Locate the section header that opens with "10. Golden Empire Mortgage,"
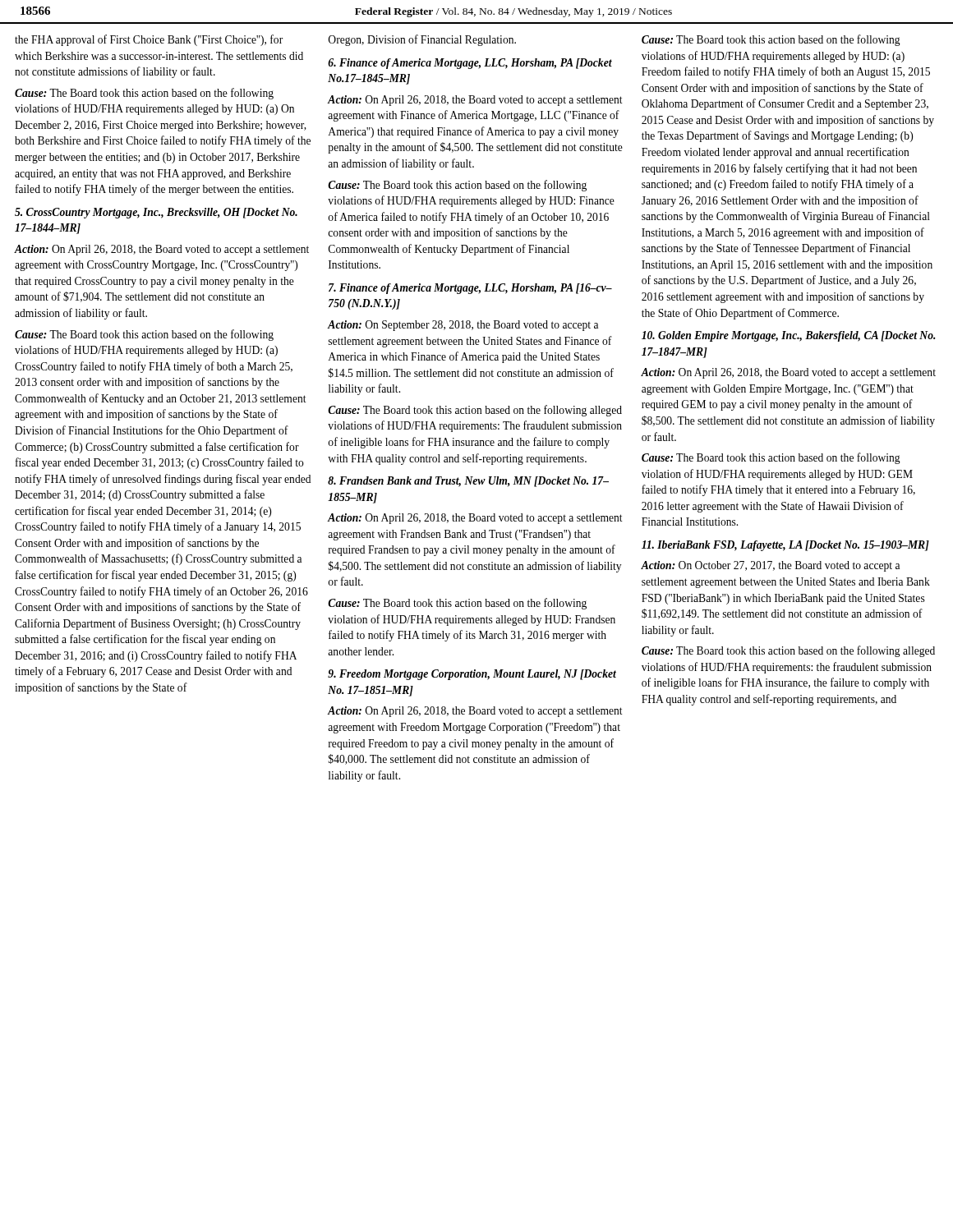This screenshot has height=1232, width=953. [790, 344]
